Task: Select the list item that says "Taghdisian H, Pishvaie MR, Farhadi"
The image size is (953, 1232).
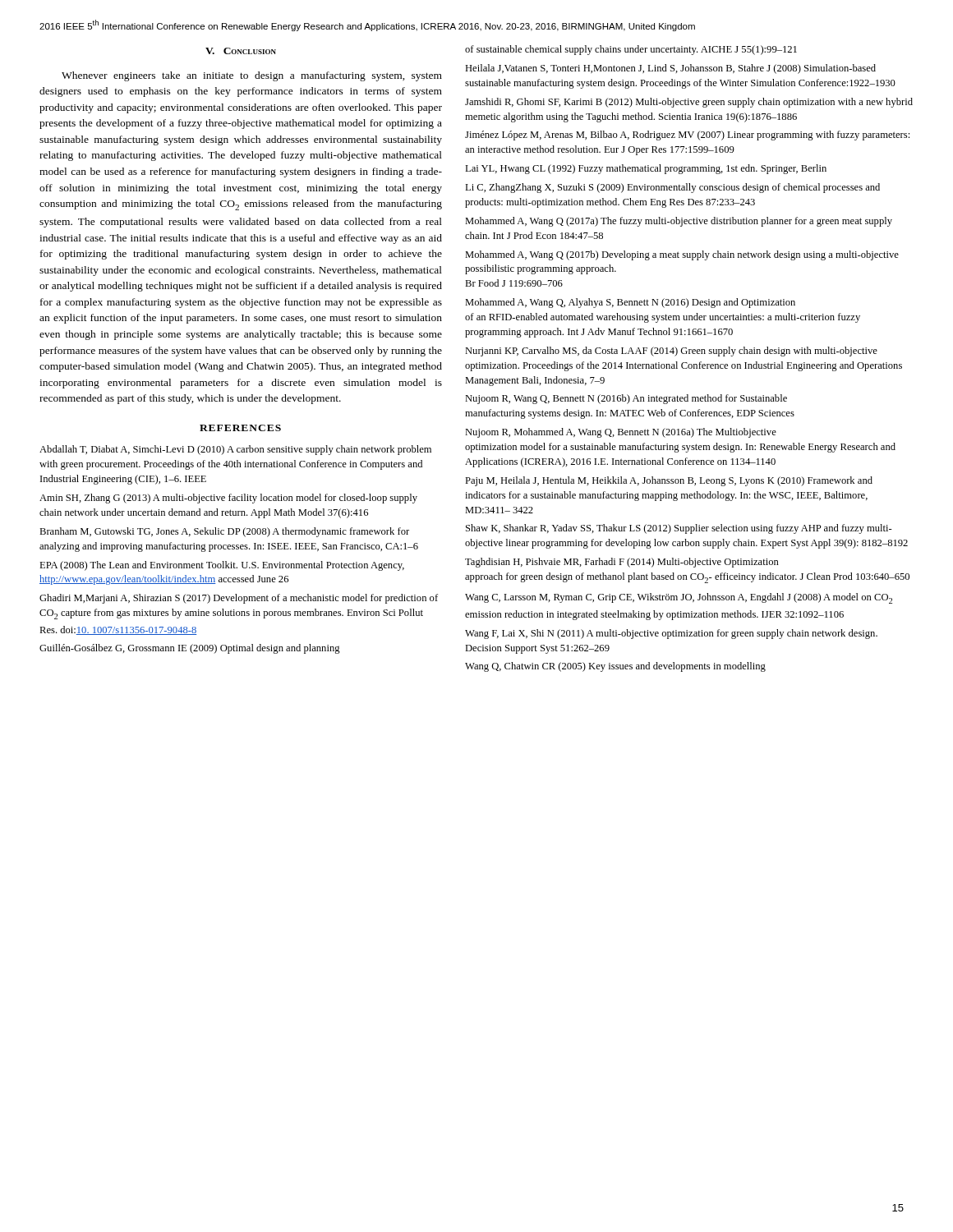Action: click(687, 570)
